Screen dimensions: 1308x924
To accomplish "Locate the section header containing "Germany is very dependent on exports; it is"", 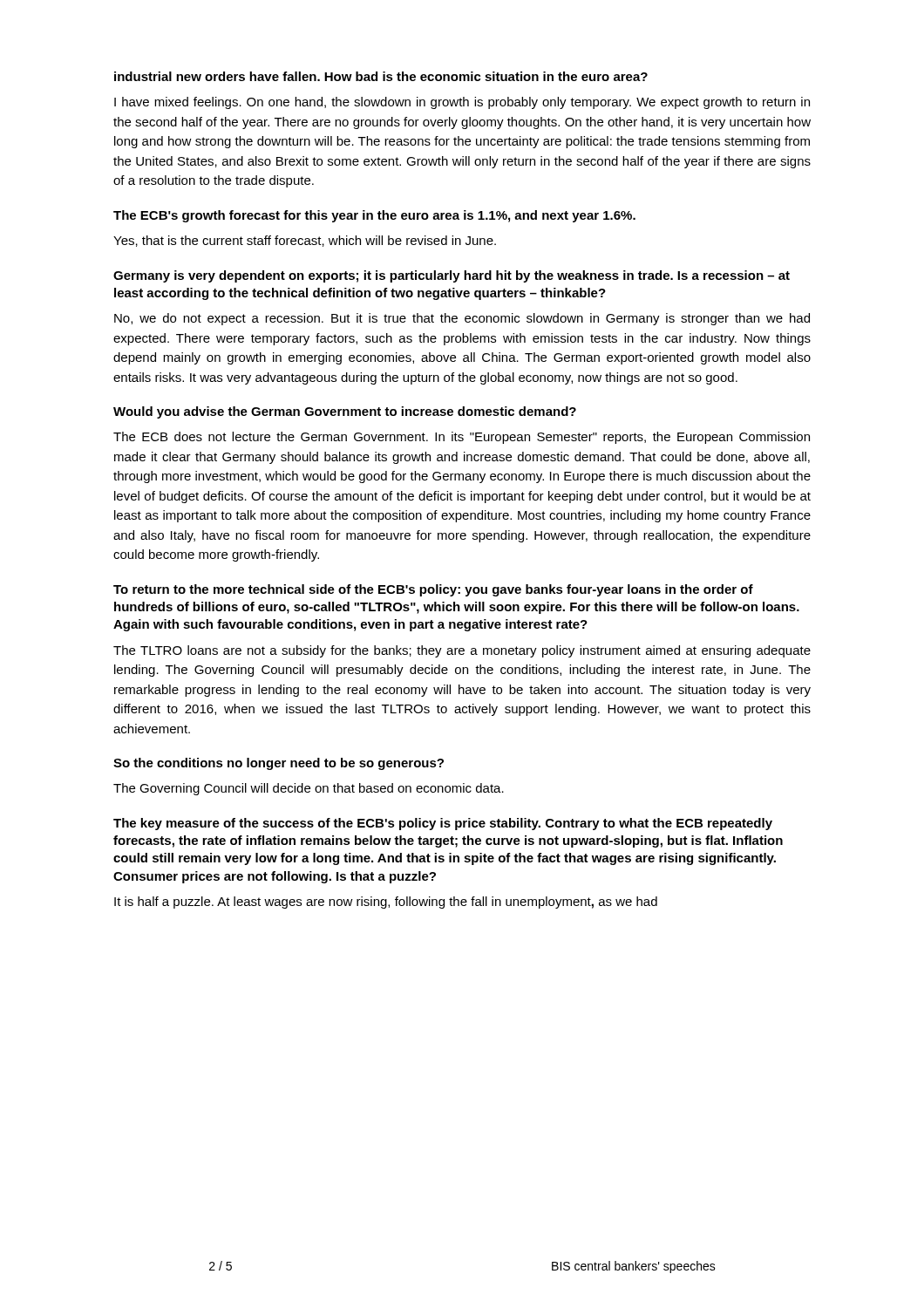I will [452, 284].
